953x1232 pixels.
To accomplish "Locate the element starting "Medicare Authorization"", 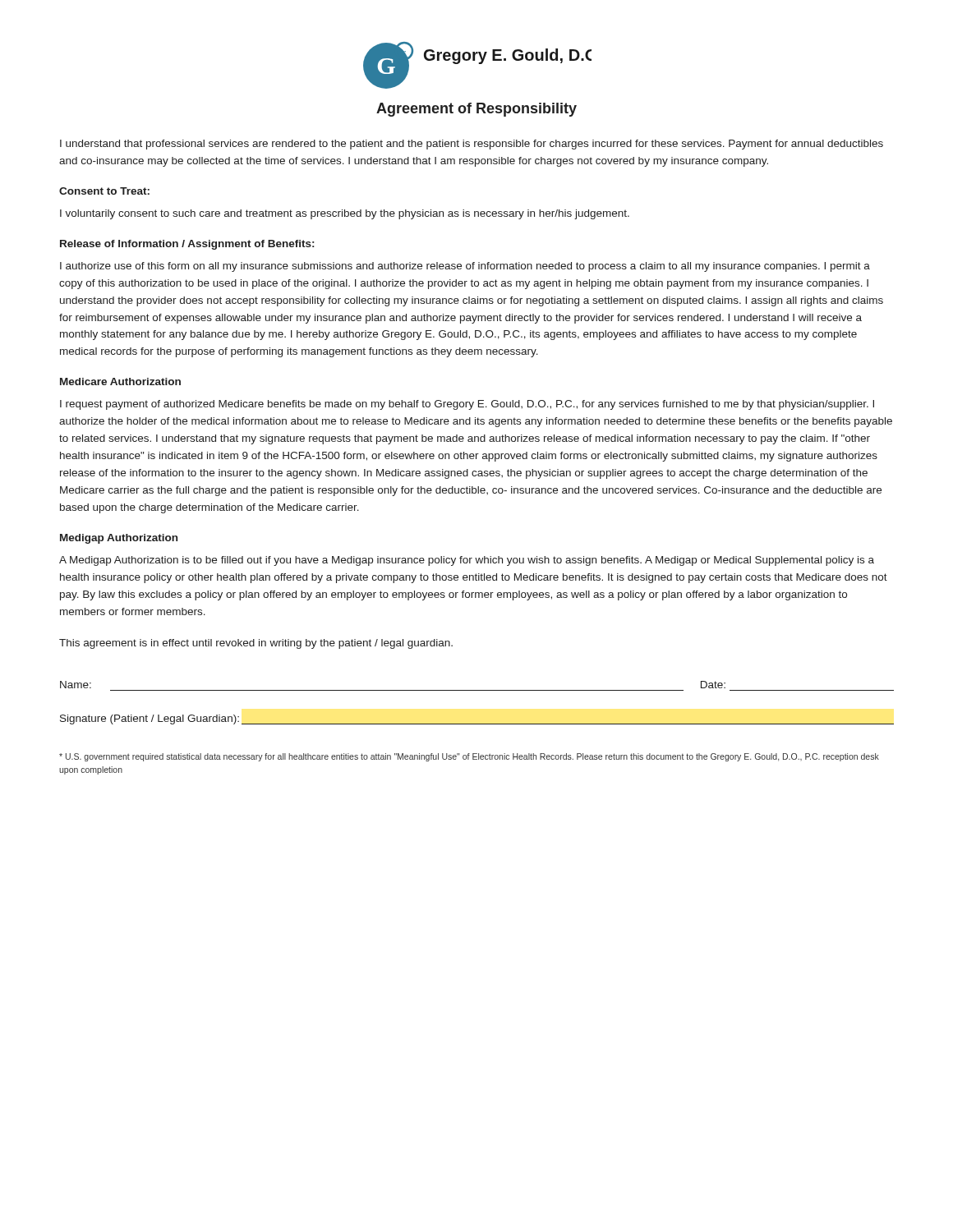I will (120, 382).
